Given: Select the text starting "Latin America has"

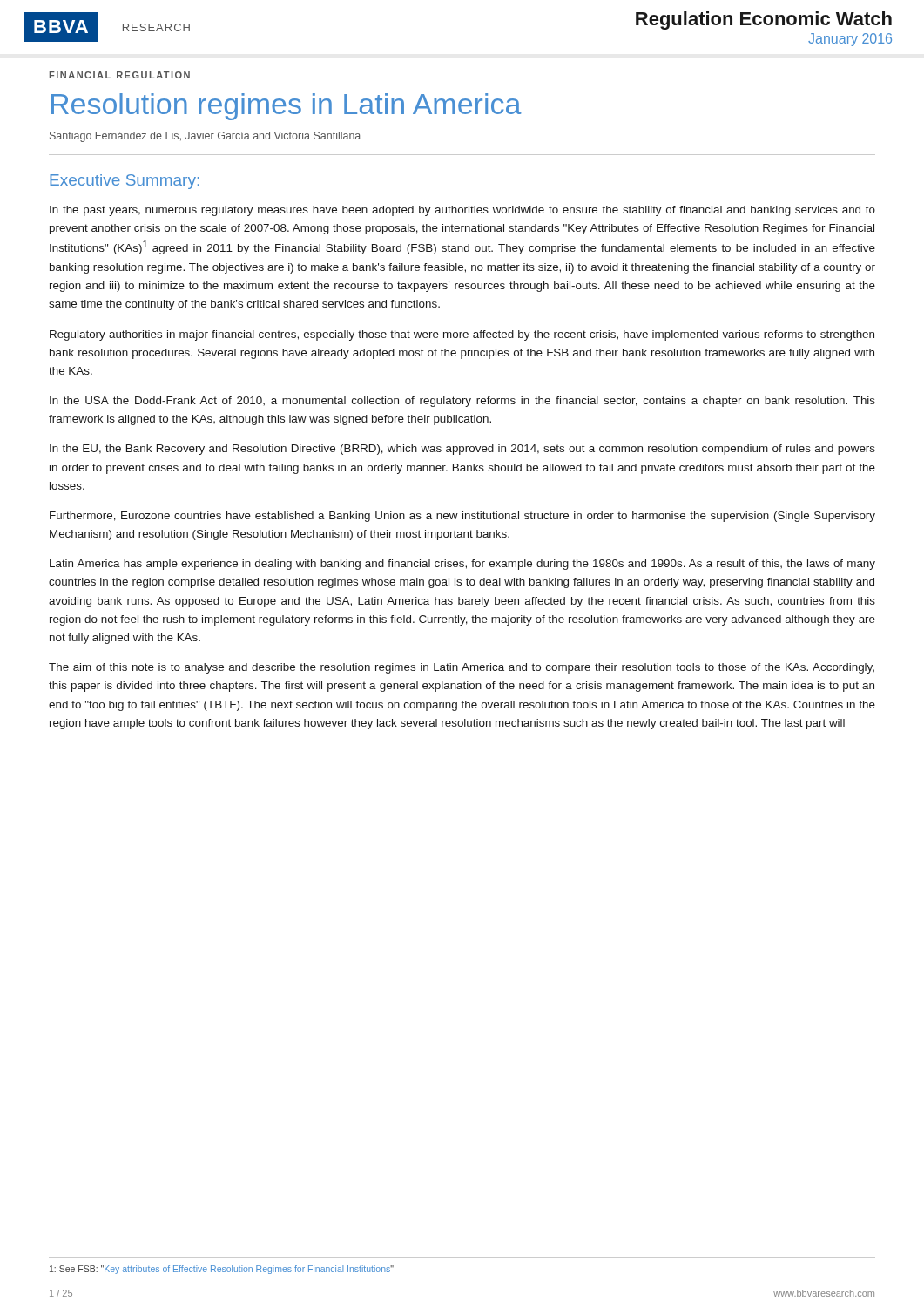Looking at the screenshot, I should 462,601.
